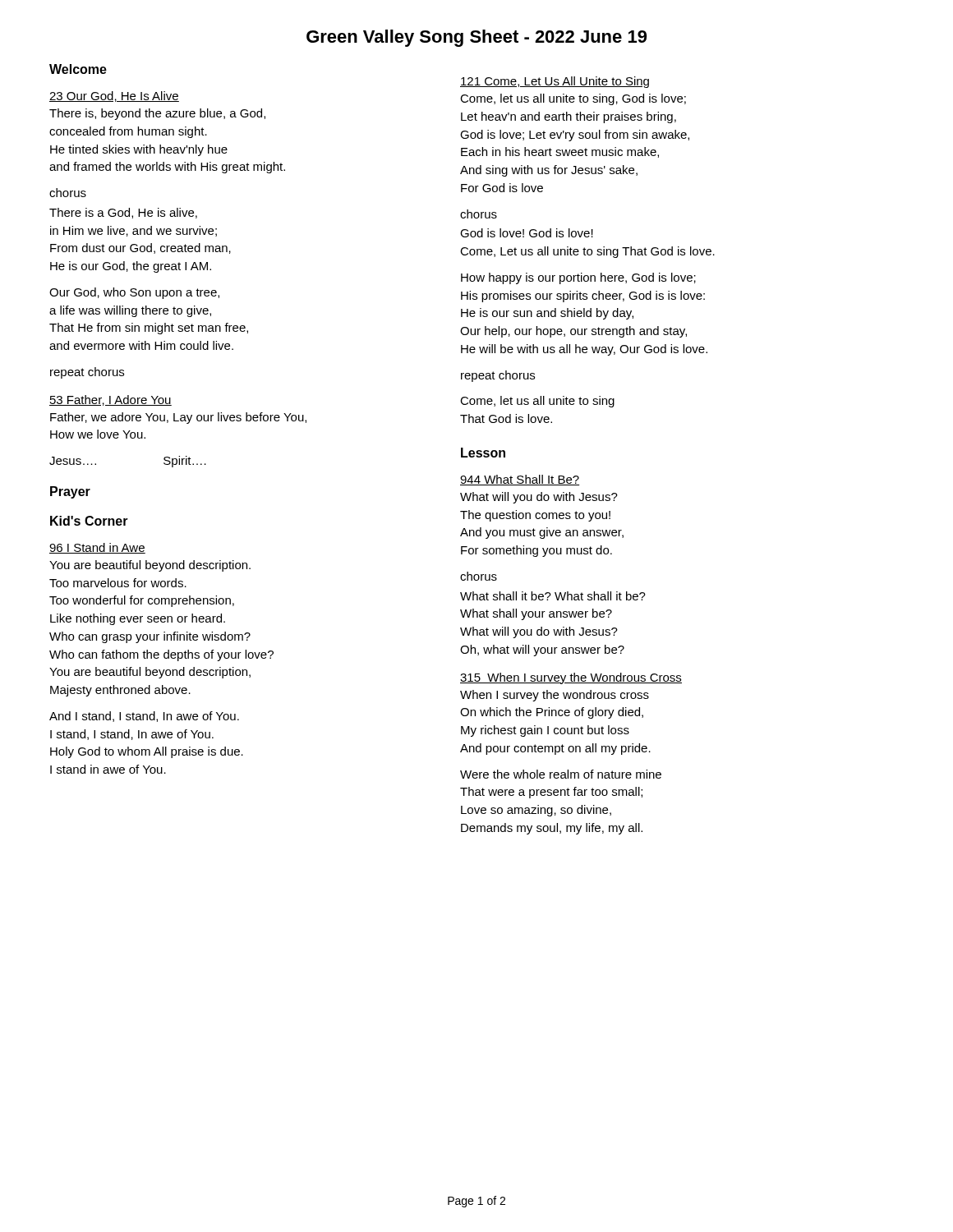
Task: Locate the text block that reads "315 When I survey"
Action: coord(571,678)
